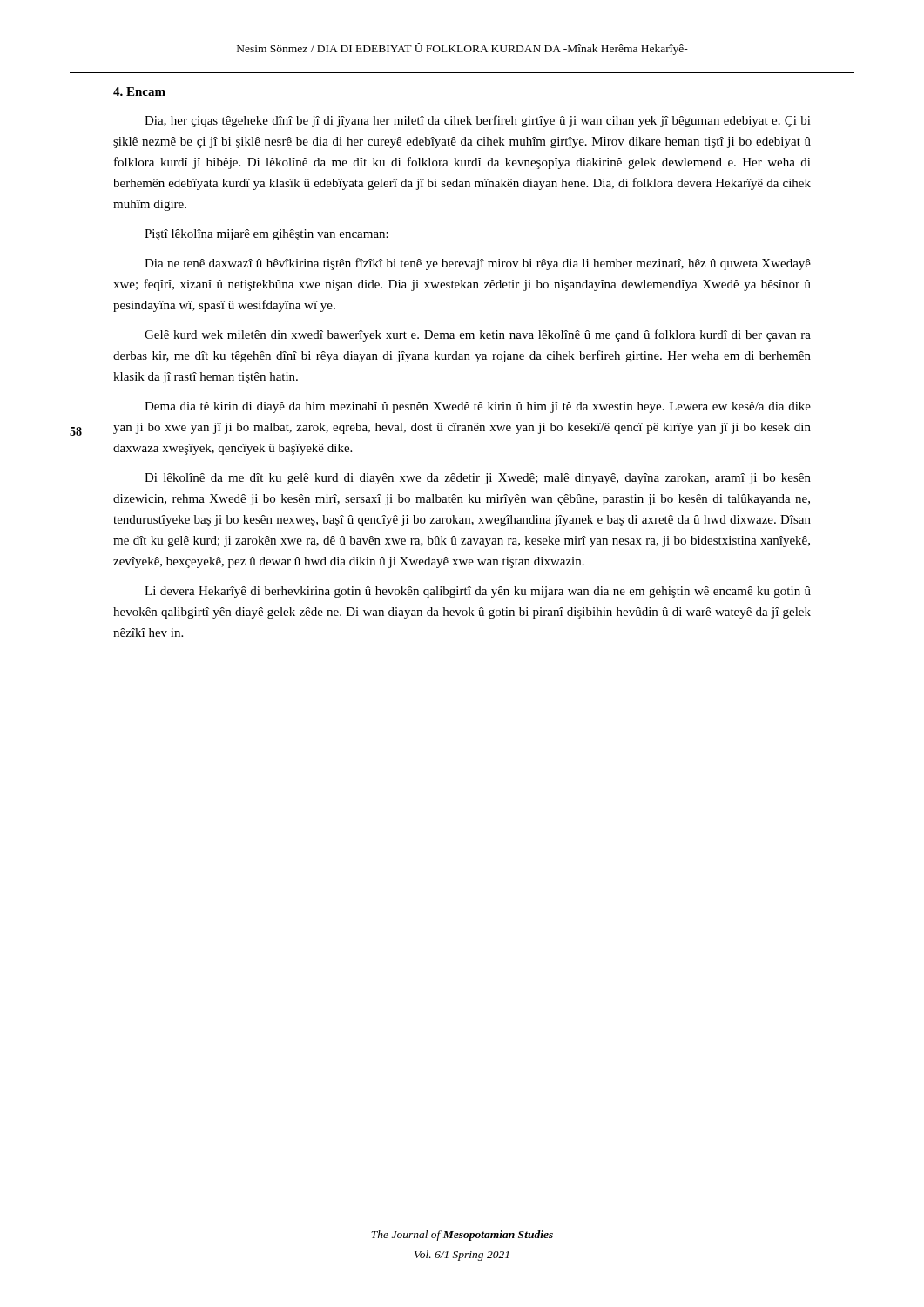Select the passage starting "Piştî lêkolîna mijarê em"
The image size is (924, 1307).
tap(267, 233)
